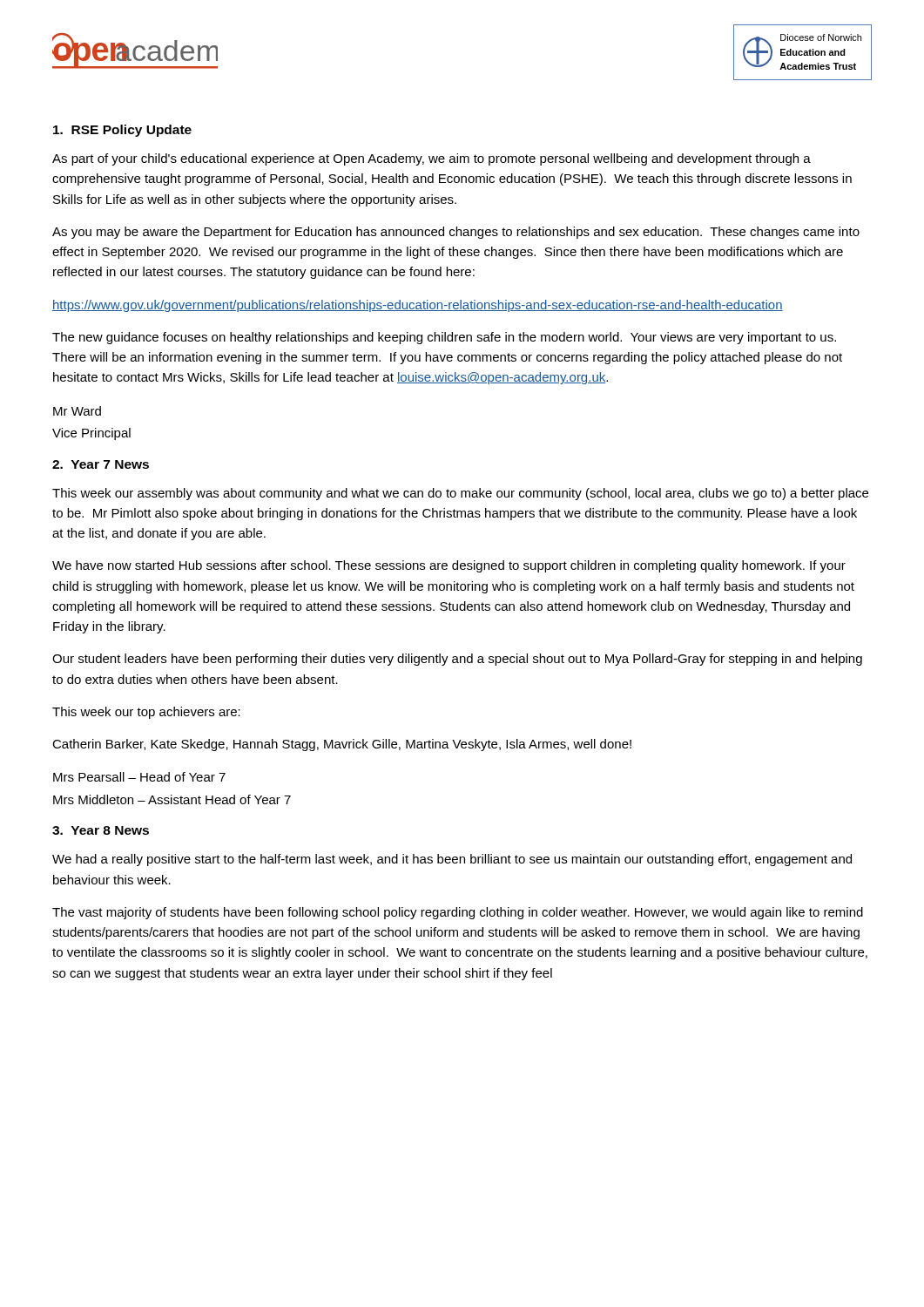Image resolution: width=924 pixels, height=1307 pixels.
Task: Locate the block of text that opens with "This week our top achievers"
Action: [147, 711]
